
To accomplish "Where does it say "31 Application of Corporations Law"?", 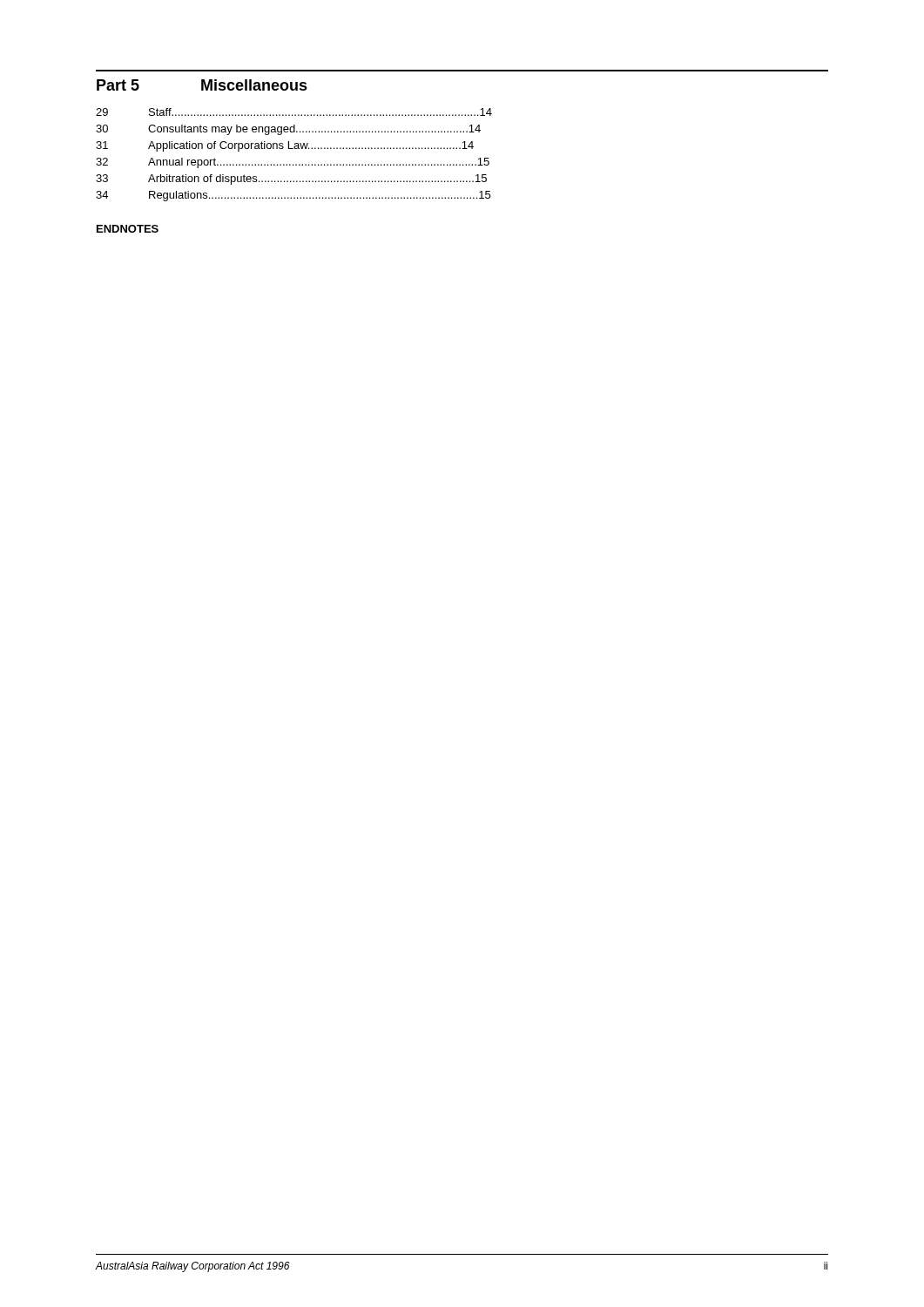I will [x=462, y=145].
